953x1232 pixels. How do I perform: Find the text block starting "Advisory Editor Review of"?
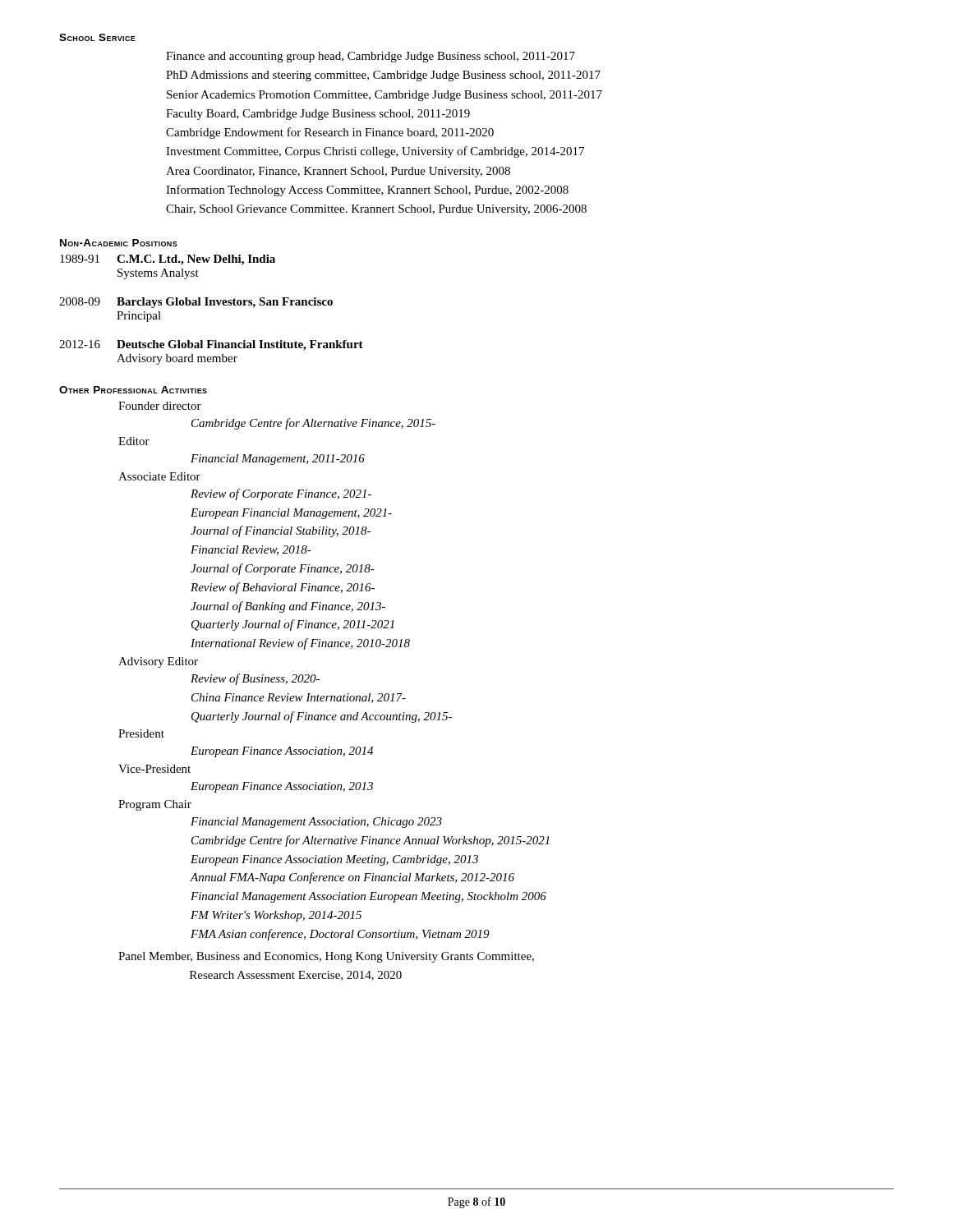pos(158,662)
